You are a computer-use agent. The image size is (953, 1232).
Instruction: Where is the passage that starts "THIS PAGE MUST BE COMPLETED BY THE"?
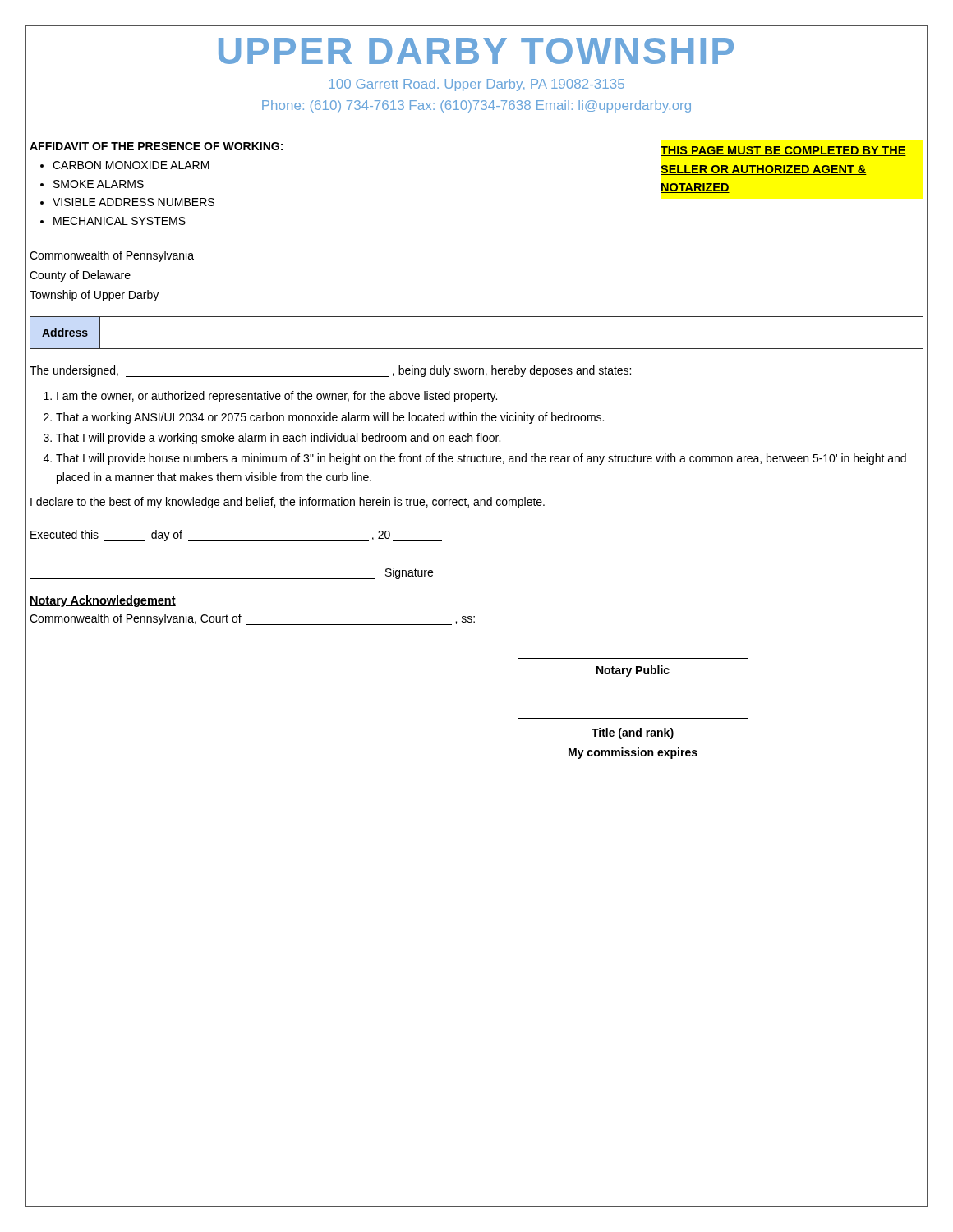783,169
